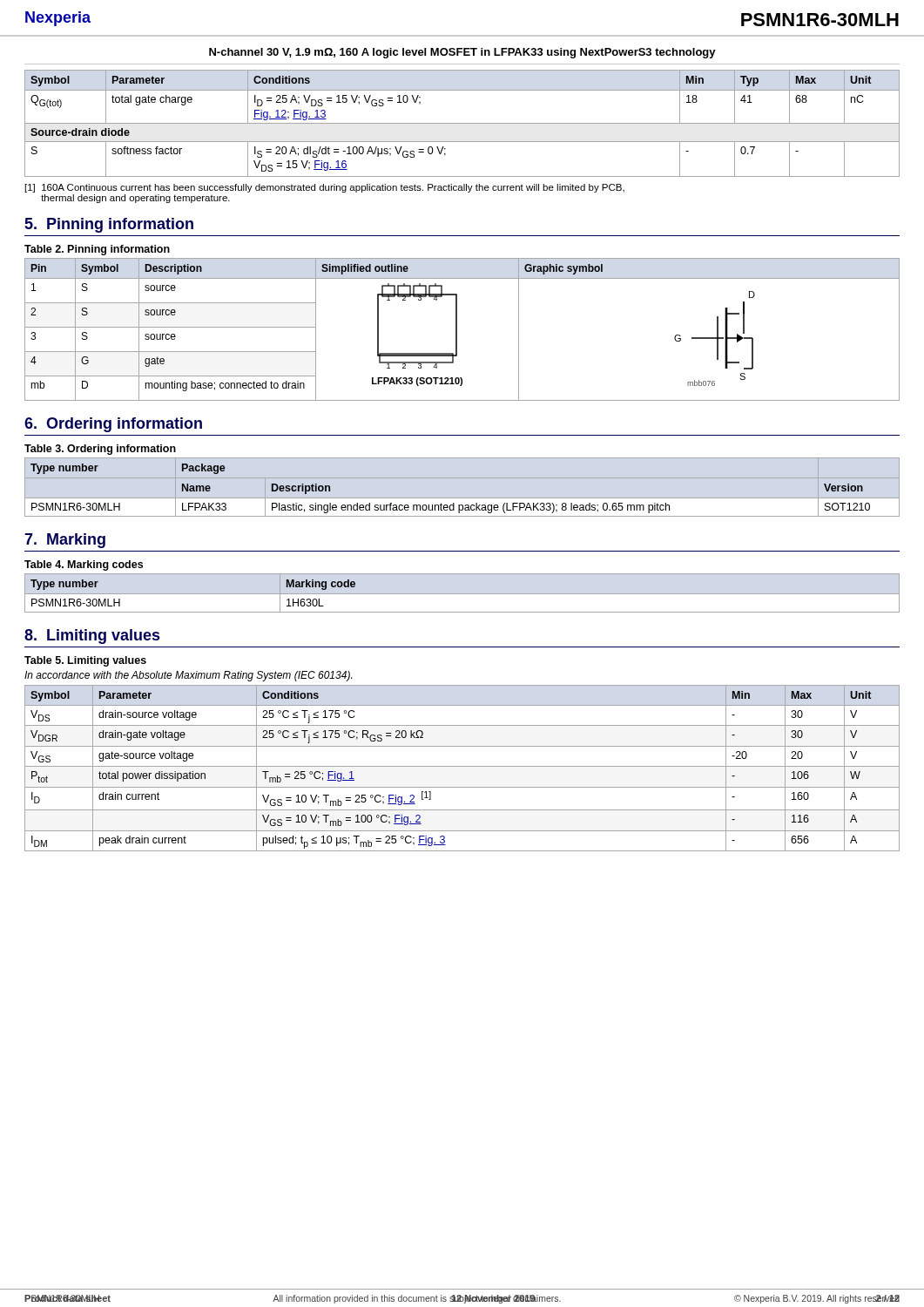Click on the text block with the text "In accordance with the"
This screenshot has height=1307, width=924.
[189, 675]
